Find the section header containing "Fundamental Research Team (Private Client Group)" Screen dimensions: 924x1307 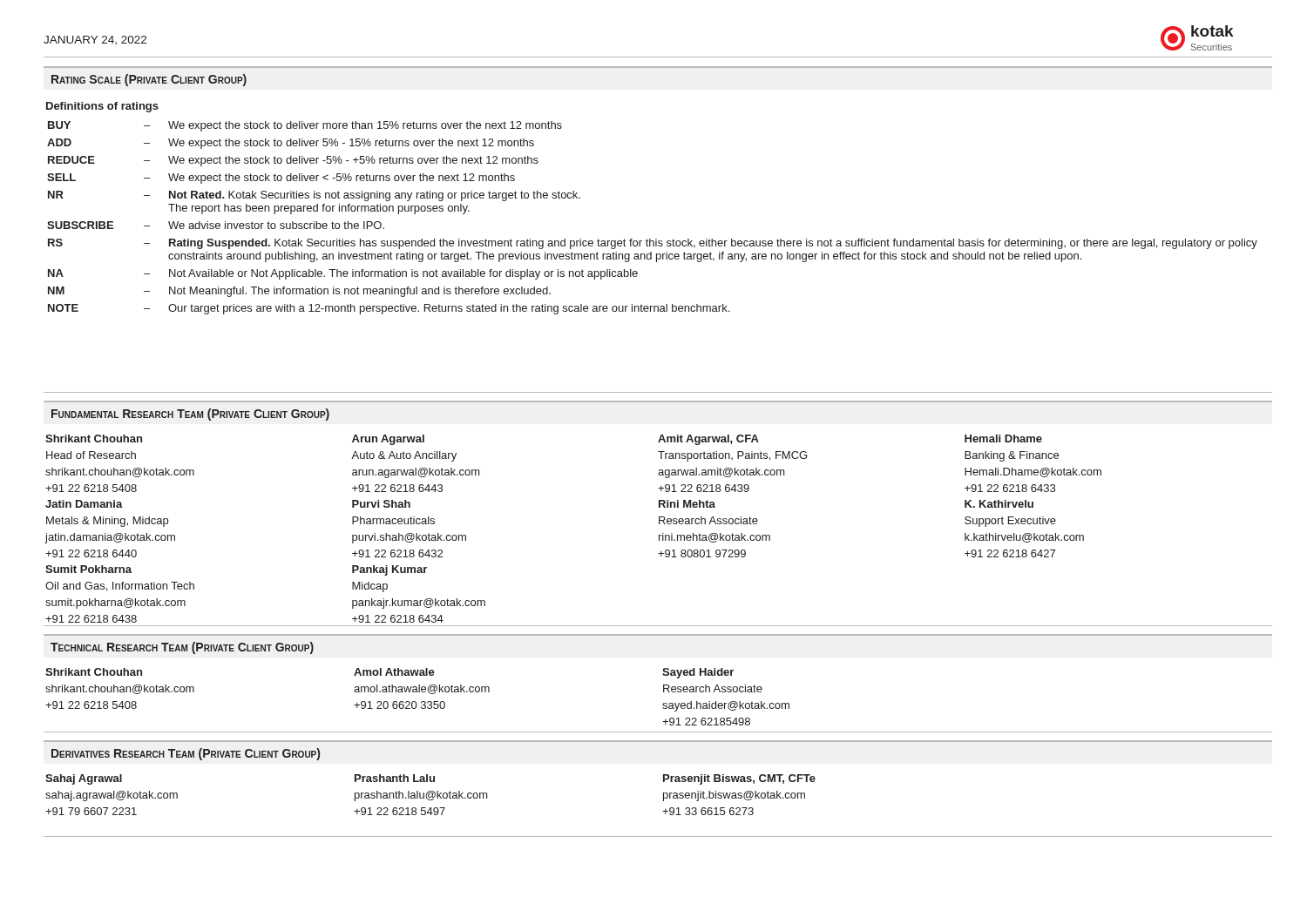pos(190,414)
